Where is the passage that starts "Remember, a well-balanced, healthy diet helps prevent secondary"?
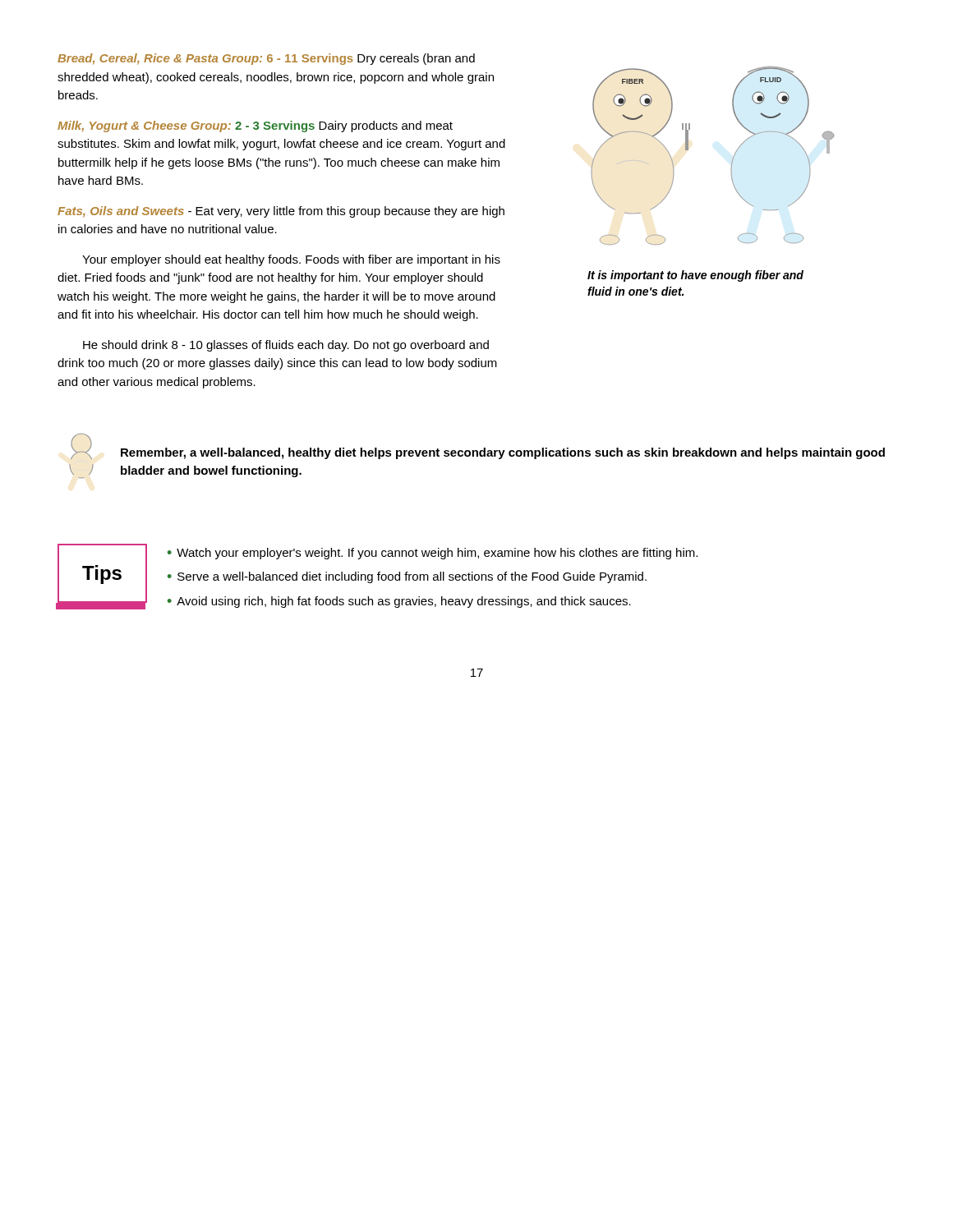The width and height of the screenshot is (953, 1232). coord(503,461)
